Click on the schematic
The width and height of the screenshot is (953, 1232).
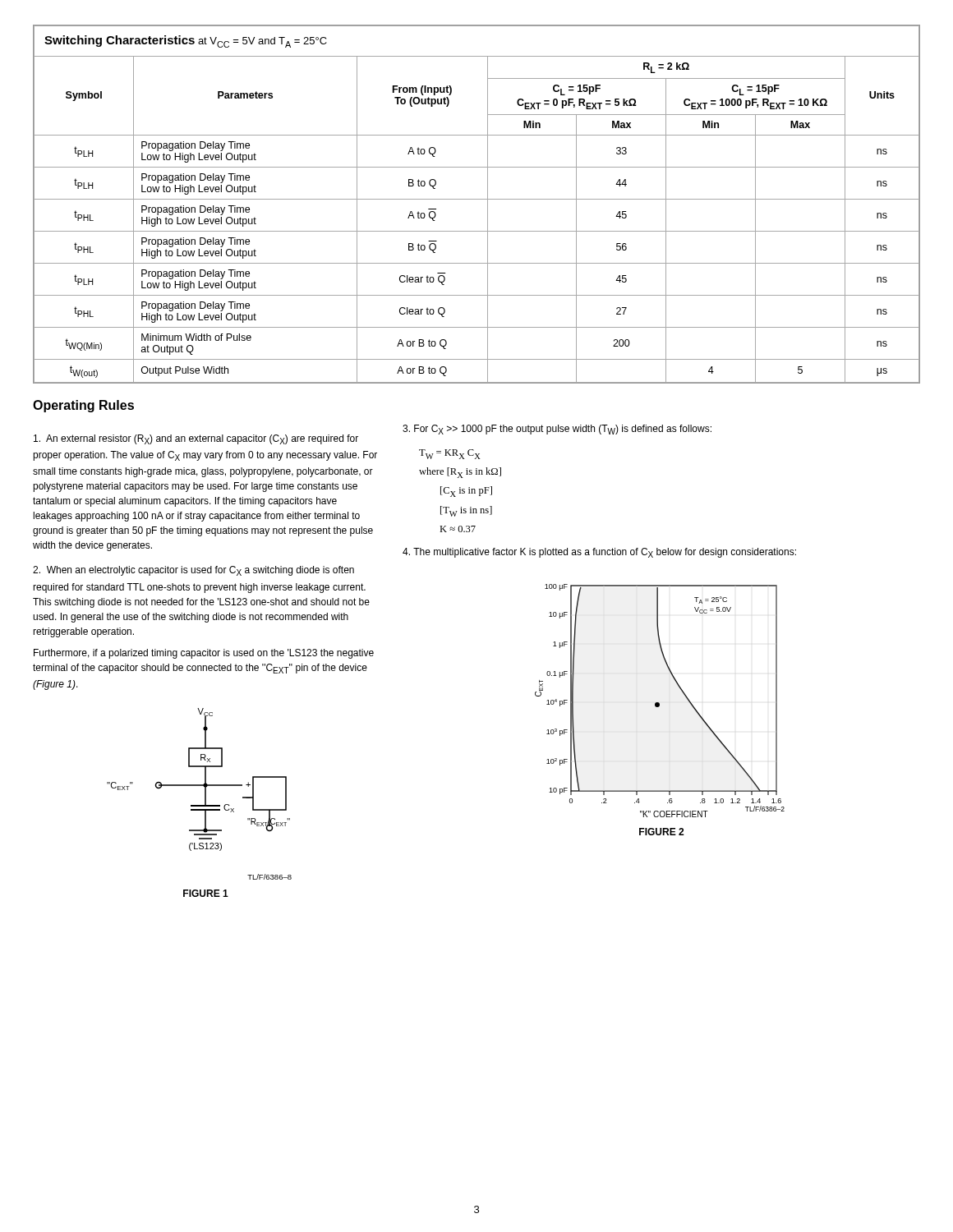point(205,795)
